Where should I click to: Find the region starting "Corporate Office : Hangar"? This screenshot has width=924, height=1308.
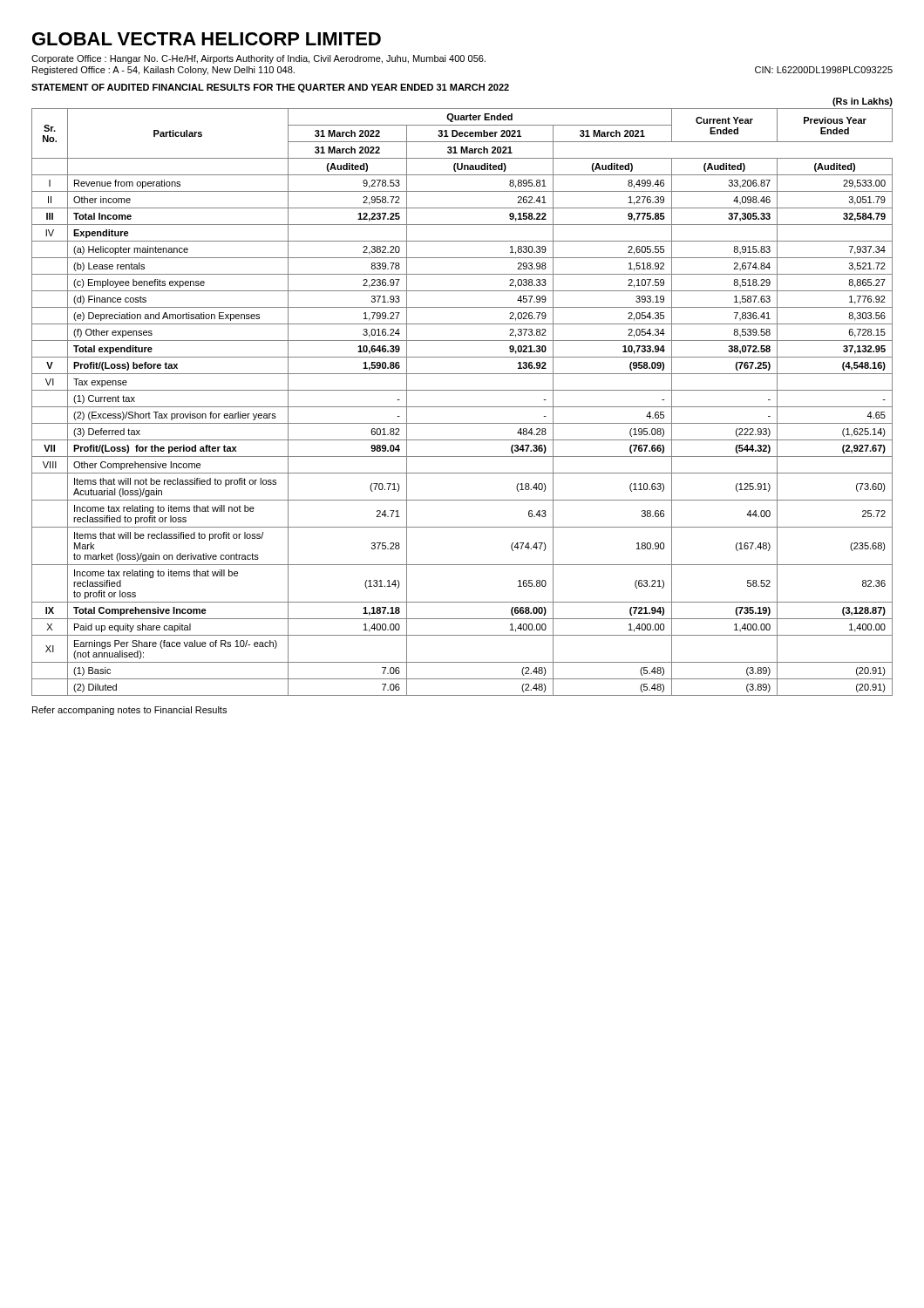(x=259, y=58)
